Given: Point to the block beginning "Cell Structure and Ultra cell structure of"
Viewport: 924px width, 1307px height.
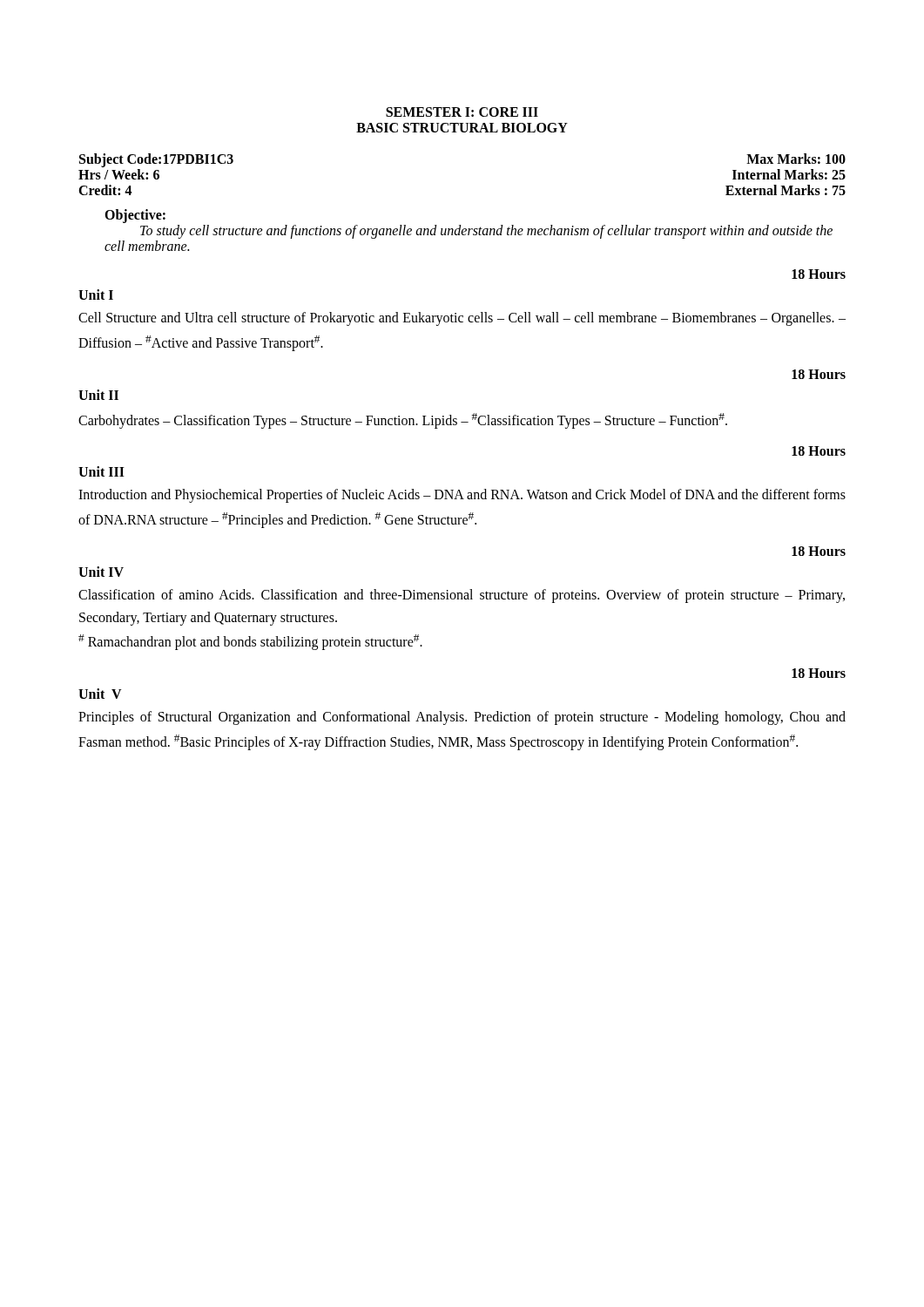Looking at the screenshot, I should 462,330.
